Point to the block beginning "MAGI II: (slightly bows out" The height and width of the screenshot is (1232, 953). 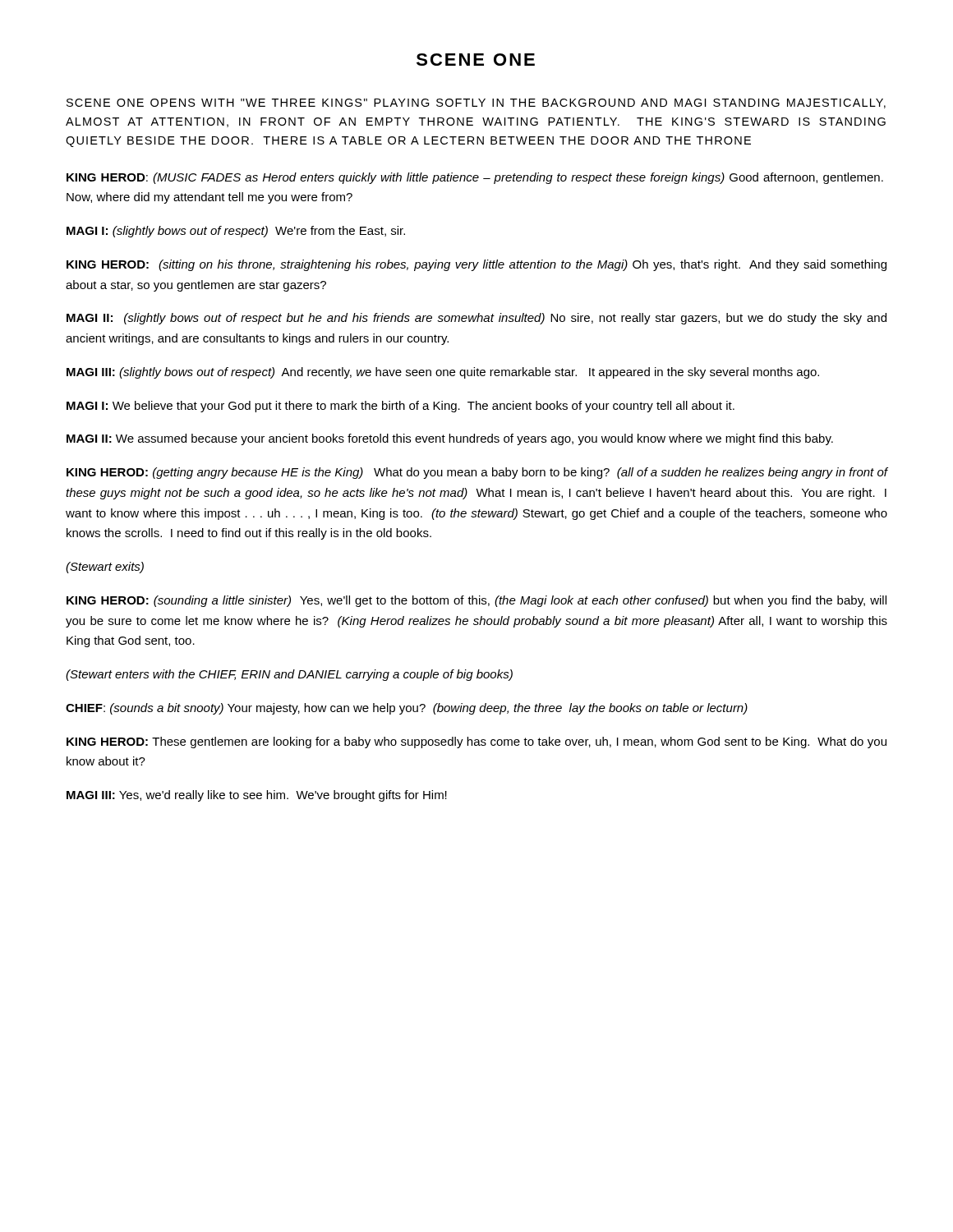pyautogui.click(x=476, y=328)
